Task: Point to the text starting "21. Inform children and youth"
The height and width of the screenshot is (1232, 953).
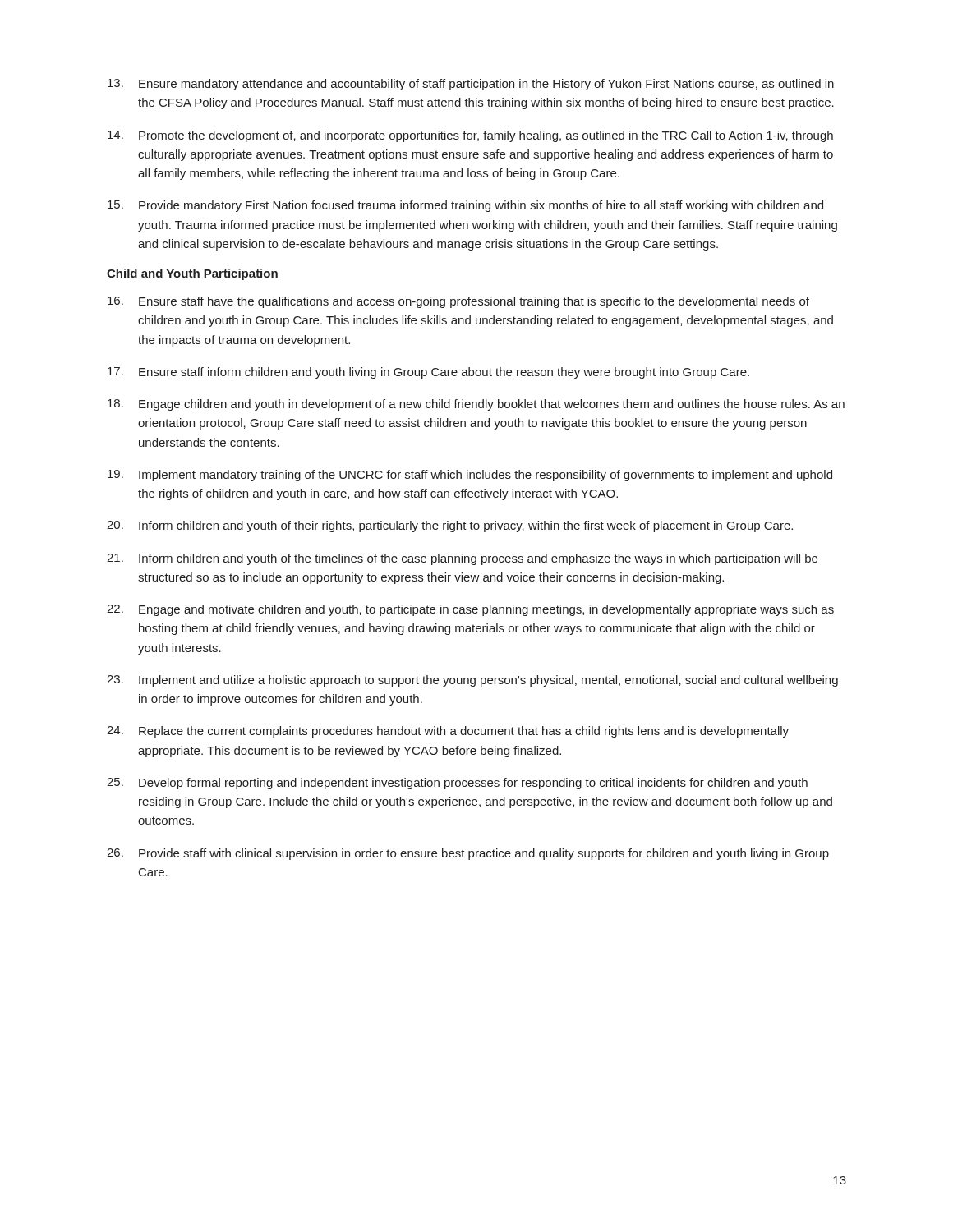Action: click(476, 567)
